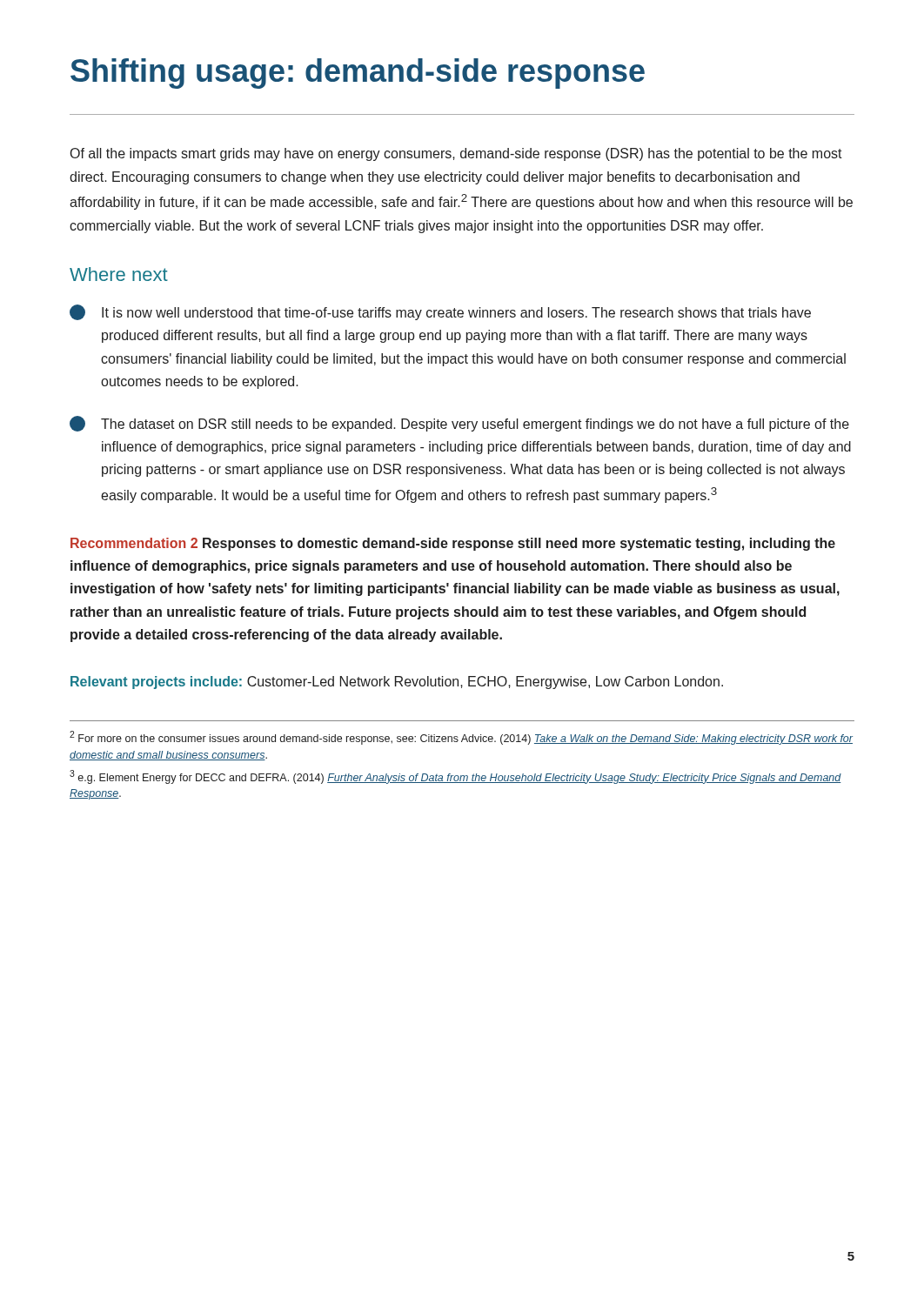Point to the block beginning "Recommendation 2 Responses to domestic"

click(x=462, y=589)
